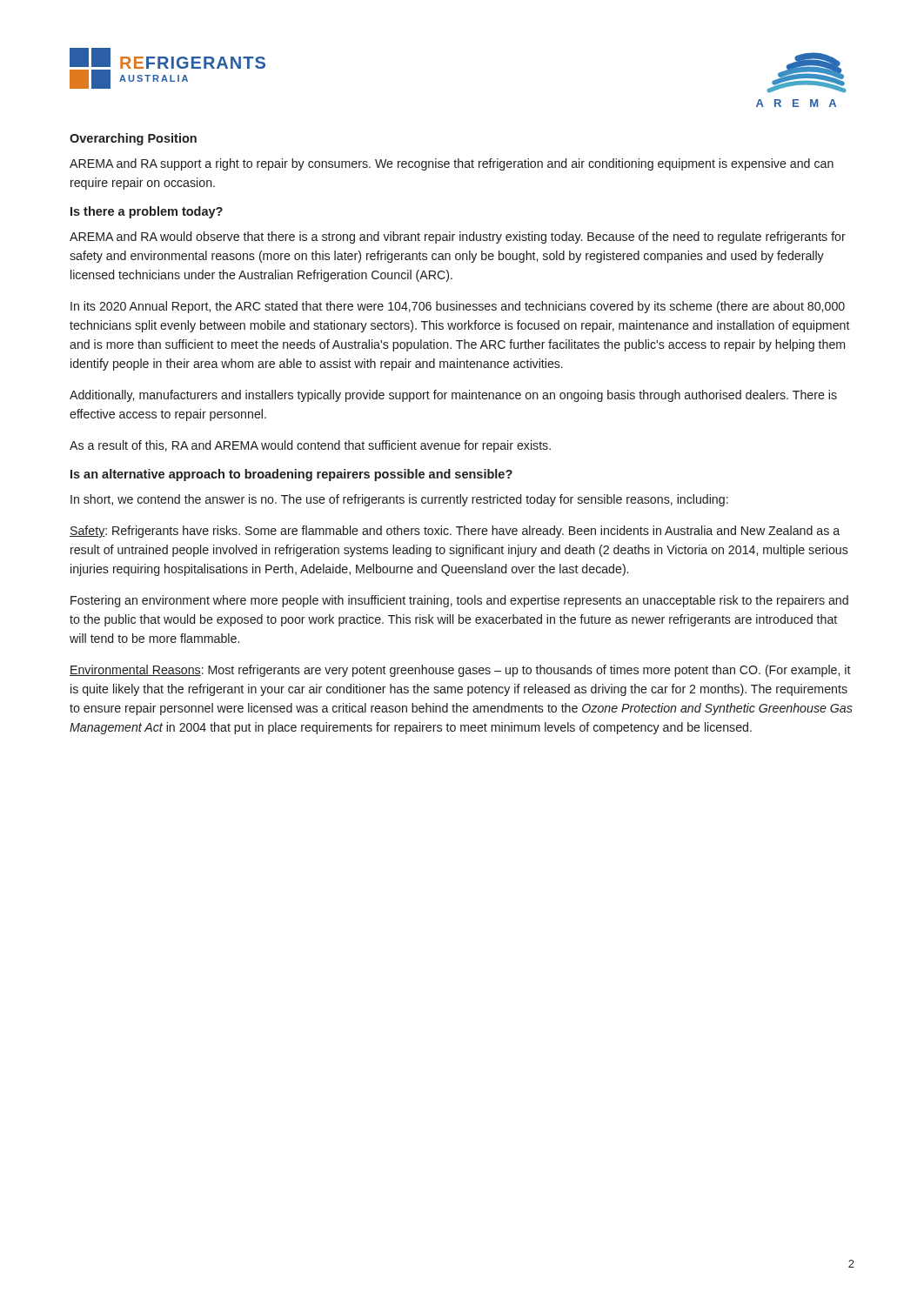Image resolution: width=924 pixels, height=1305 pixels.
Task: Locate the text "Overarching Position"
Action: click(x=133, y=138)
